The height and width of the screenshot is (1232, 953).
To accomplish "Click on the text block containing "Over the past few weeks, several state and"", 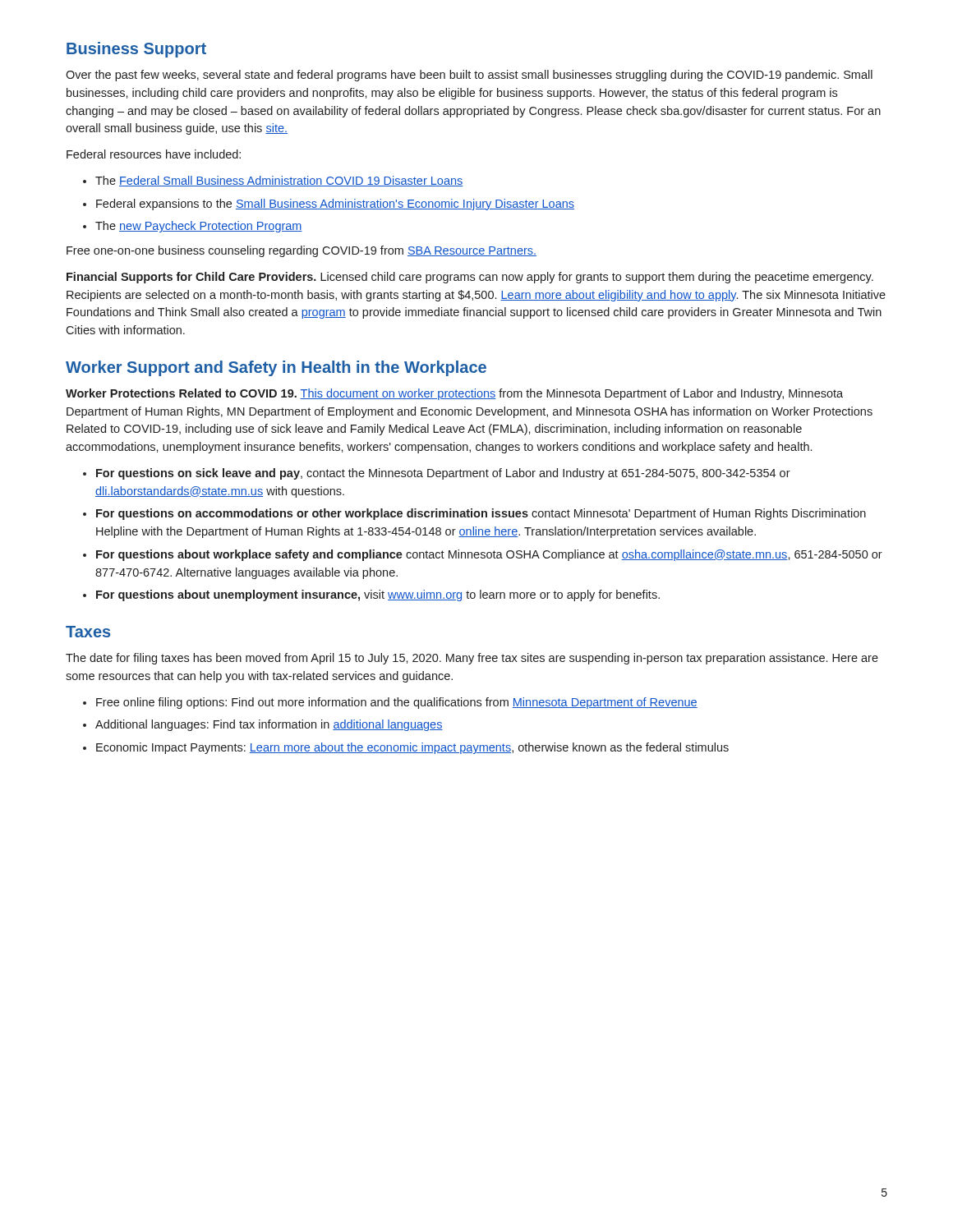I will coord(476,102).
